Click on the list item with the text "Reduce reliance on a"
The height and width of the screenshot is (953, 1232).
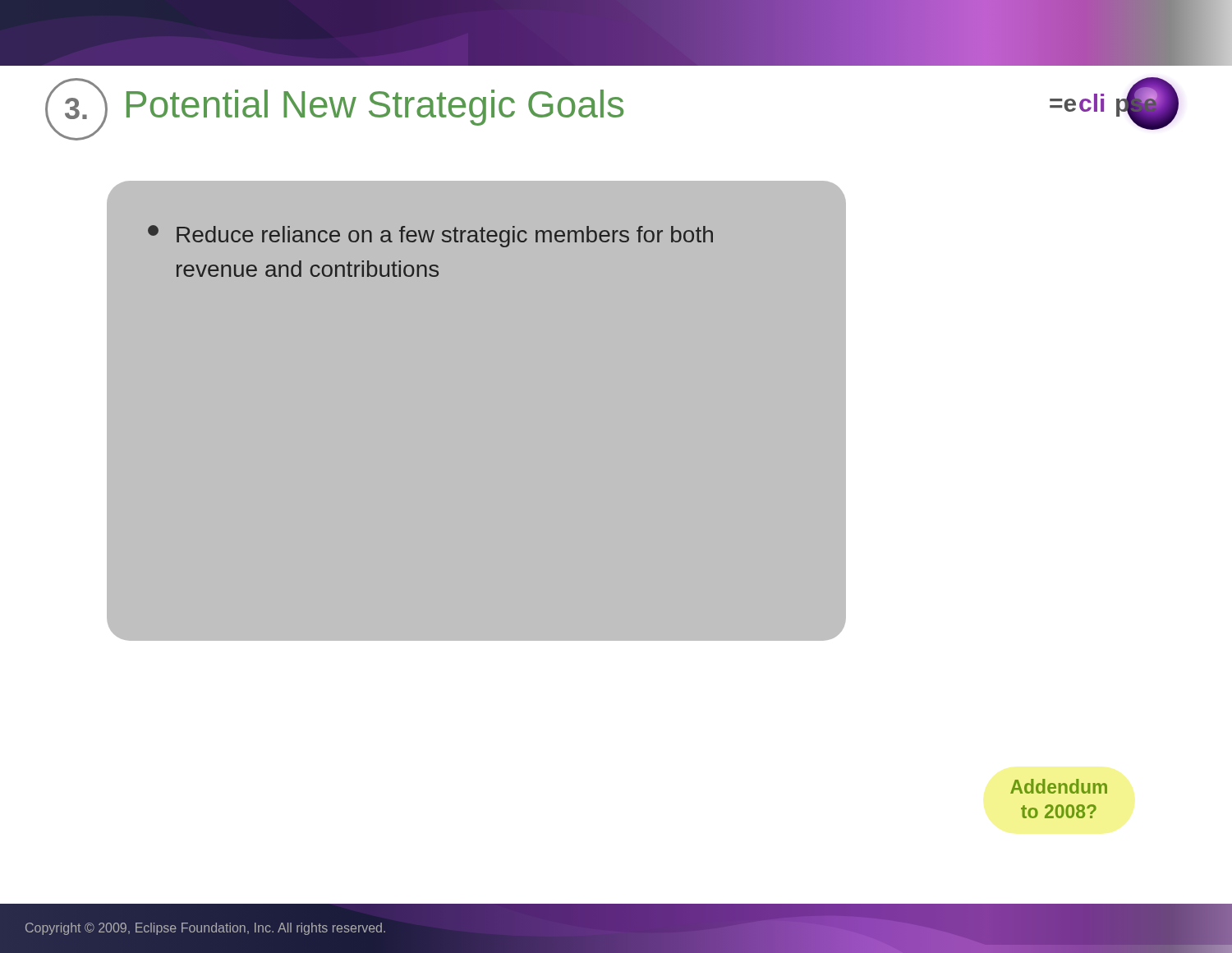431,252
